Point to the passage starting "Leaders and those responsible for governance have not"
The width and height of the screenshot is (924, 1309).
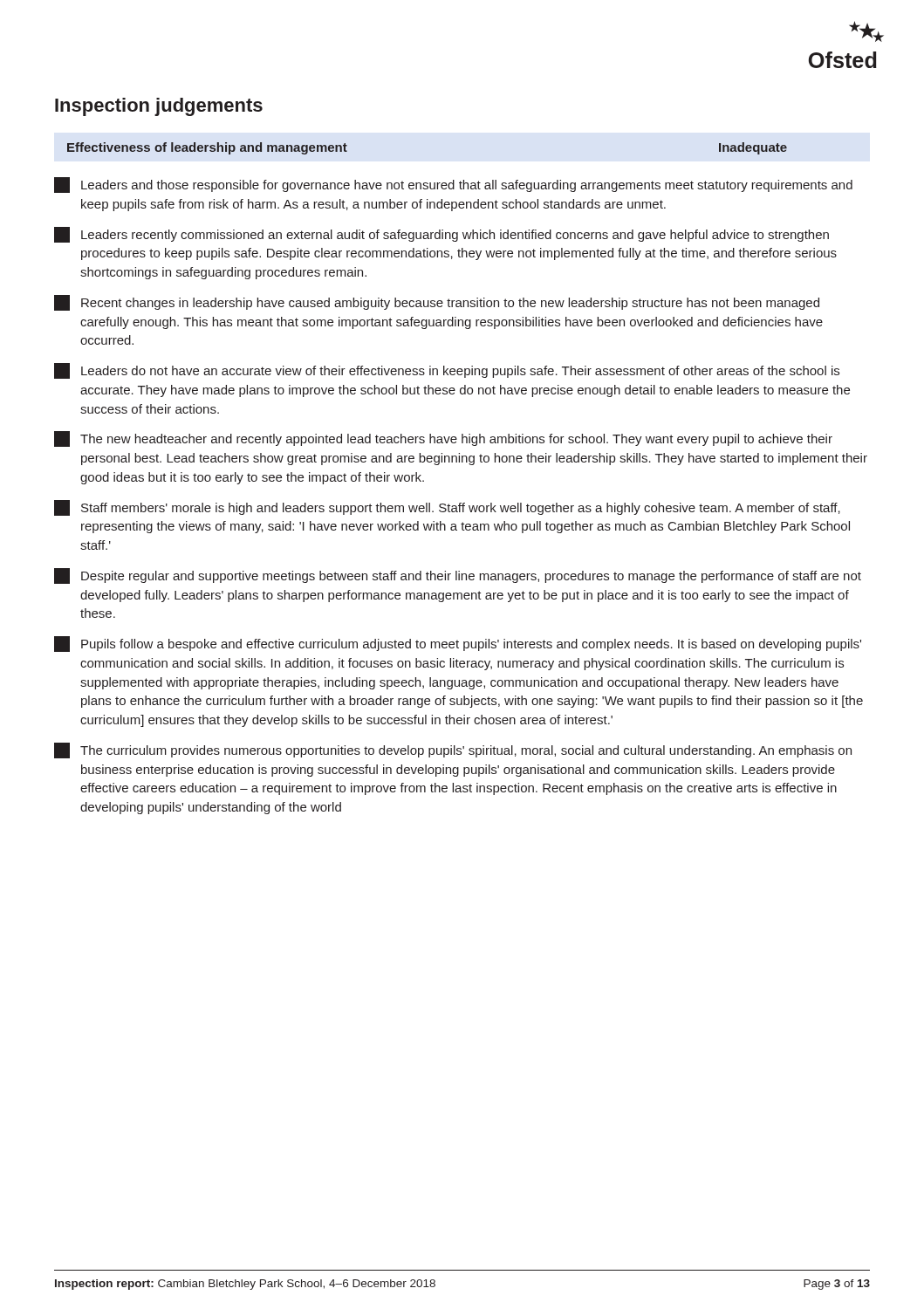coord(462,194)
